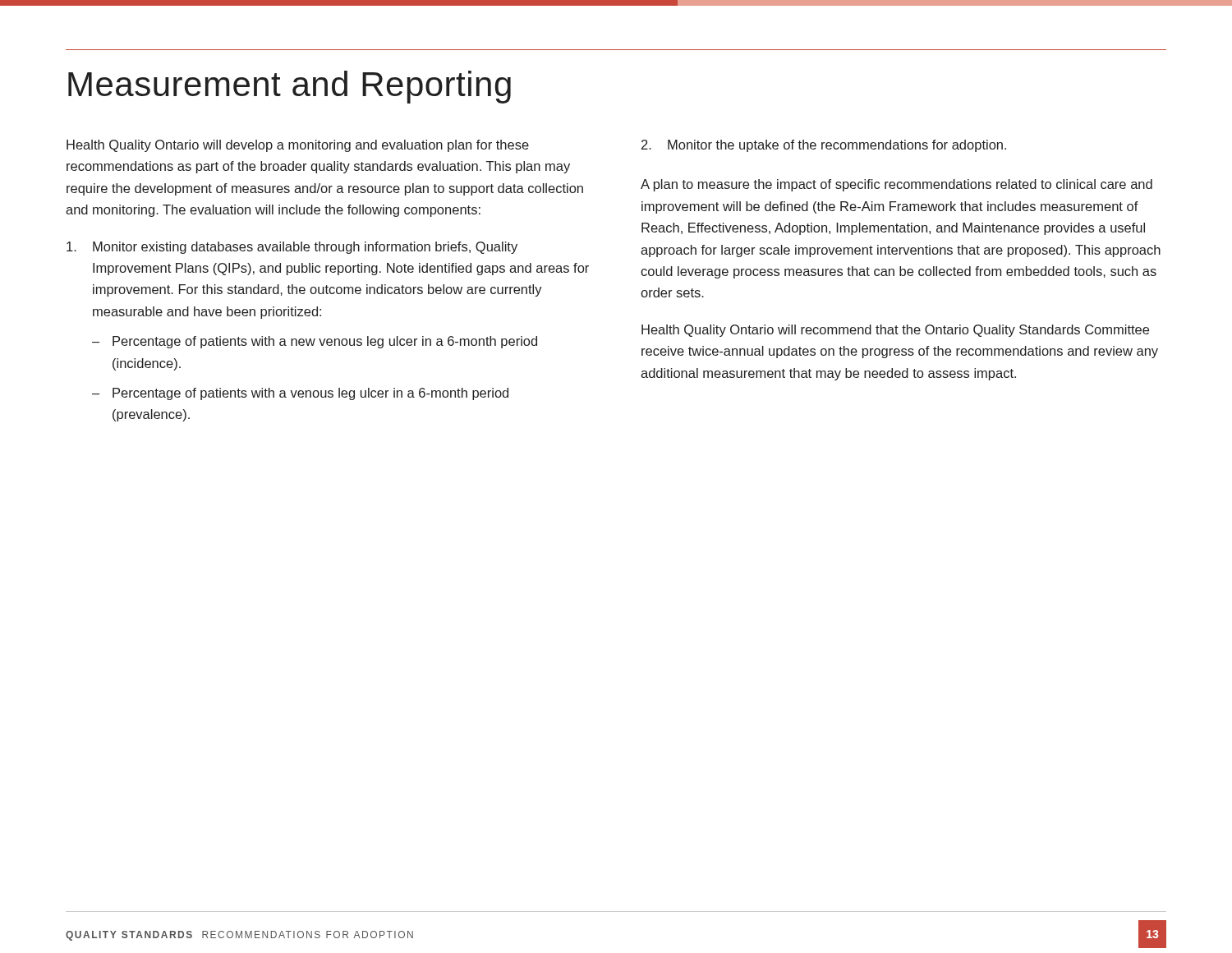1232x953 pixels.
Task: Point to the element starting "A plan to measure"
Action: pyautogui.click(x=903, y=239)
